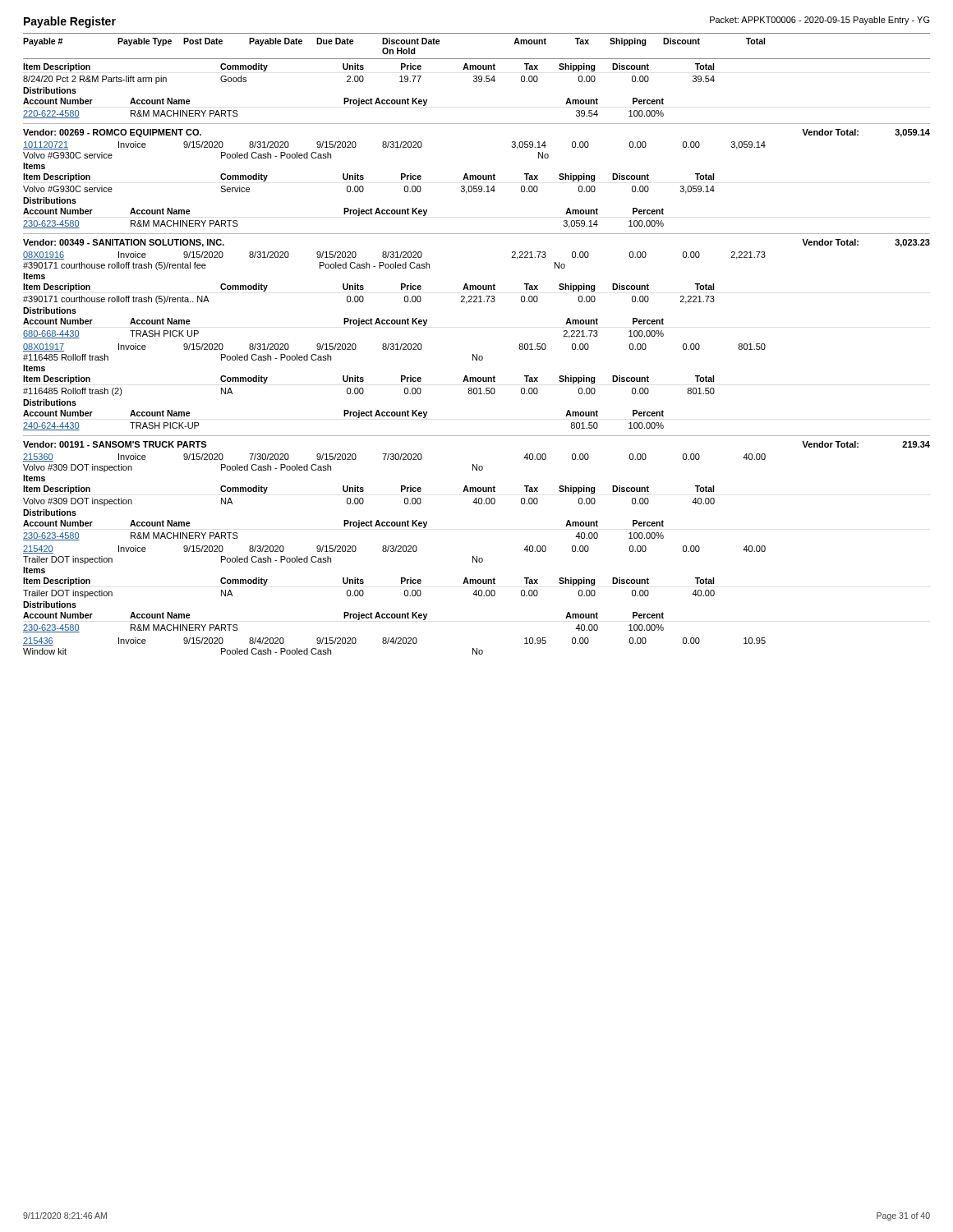Locate the passage starting "Vendor: 00191 - SANSOM'S TRUCK PARTS"
This screenshot has height=1232, width=953.
(476, 444)
